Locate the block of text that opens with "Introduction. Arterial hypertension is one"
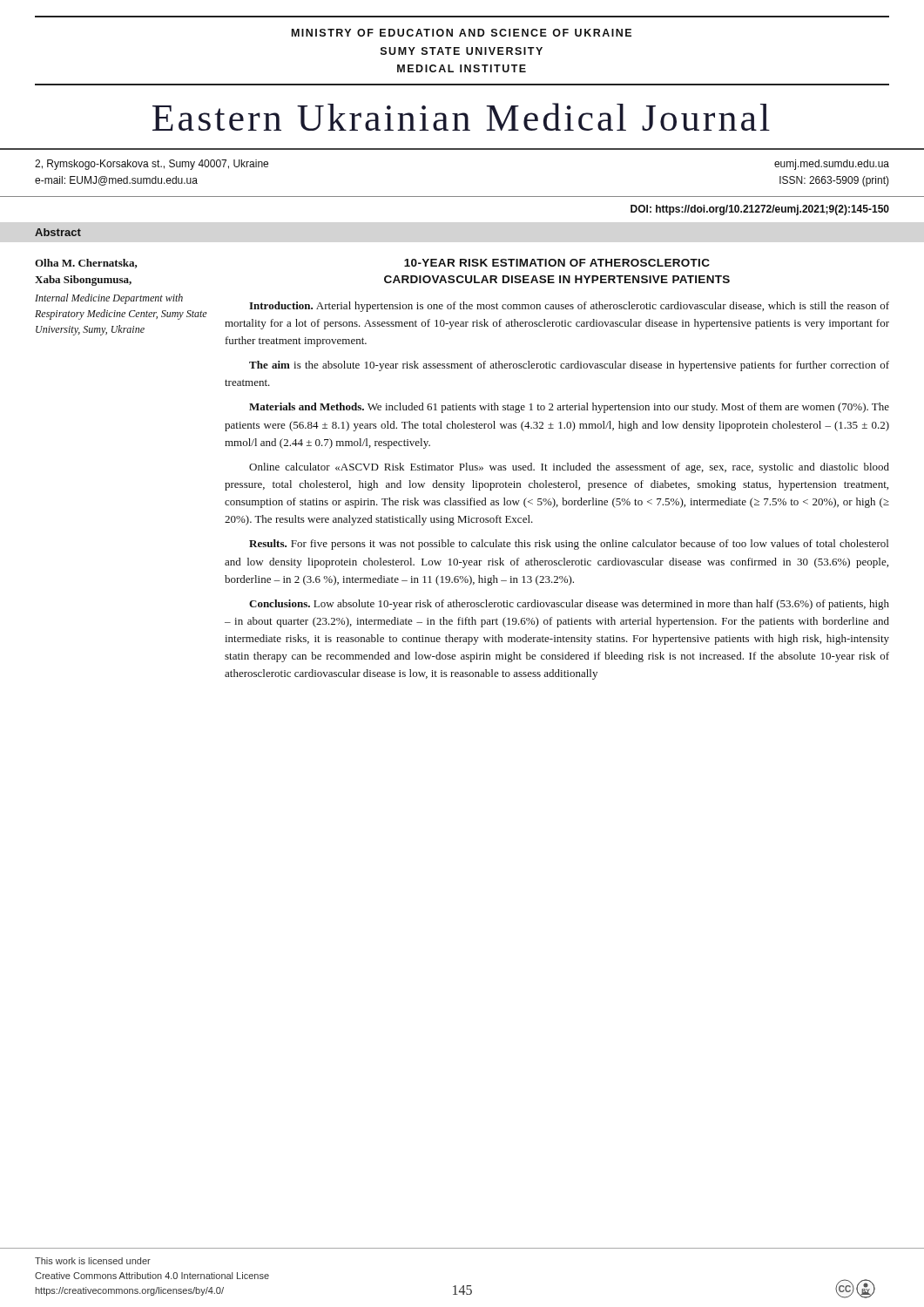The height and width of the screenshot is (1307, 924). tap(557, 490)
